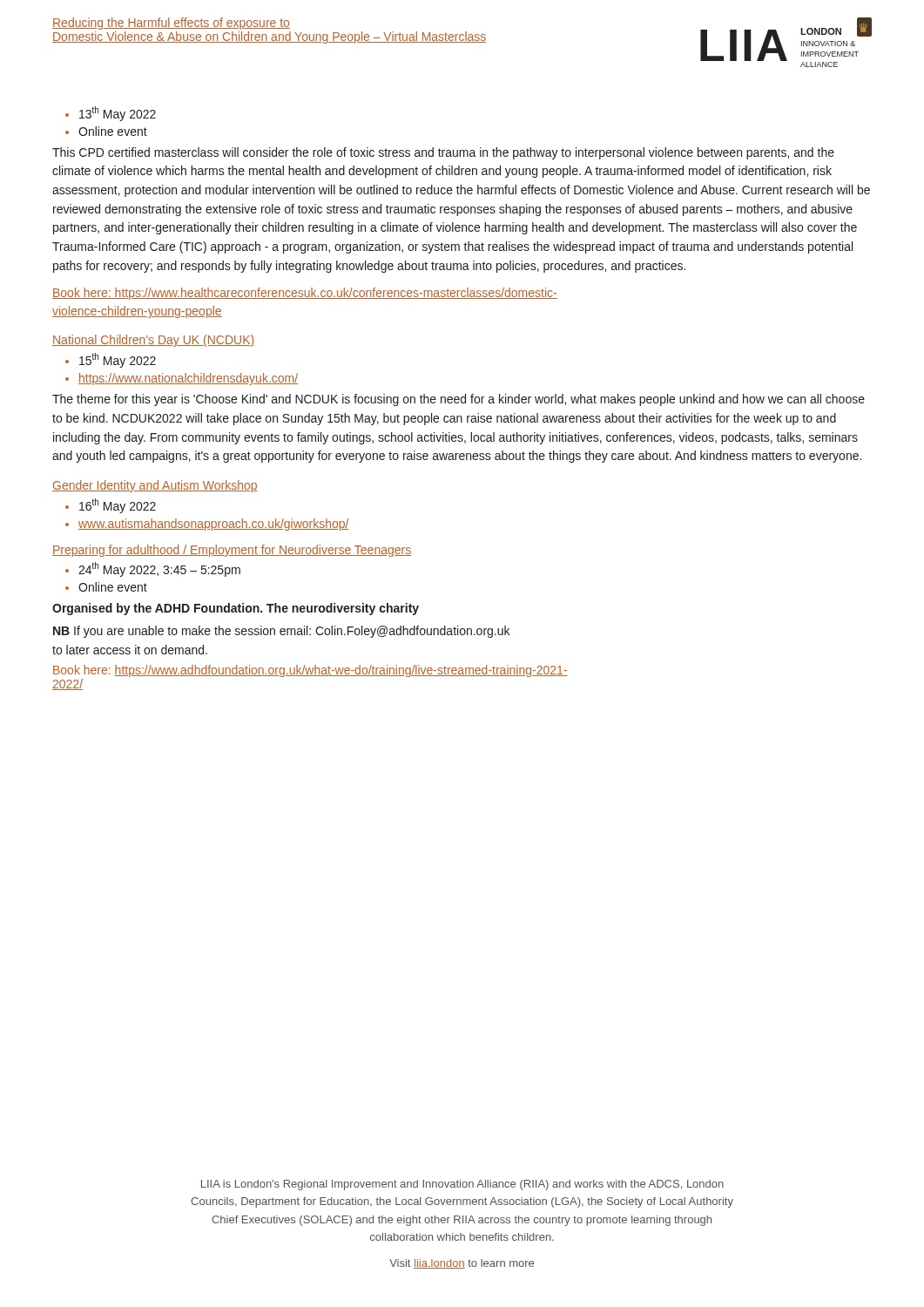Locate the text "13th May 2022"
924x1307 pixels.
pos(117,113)
